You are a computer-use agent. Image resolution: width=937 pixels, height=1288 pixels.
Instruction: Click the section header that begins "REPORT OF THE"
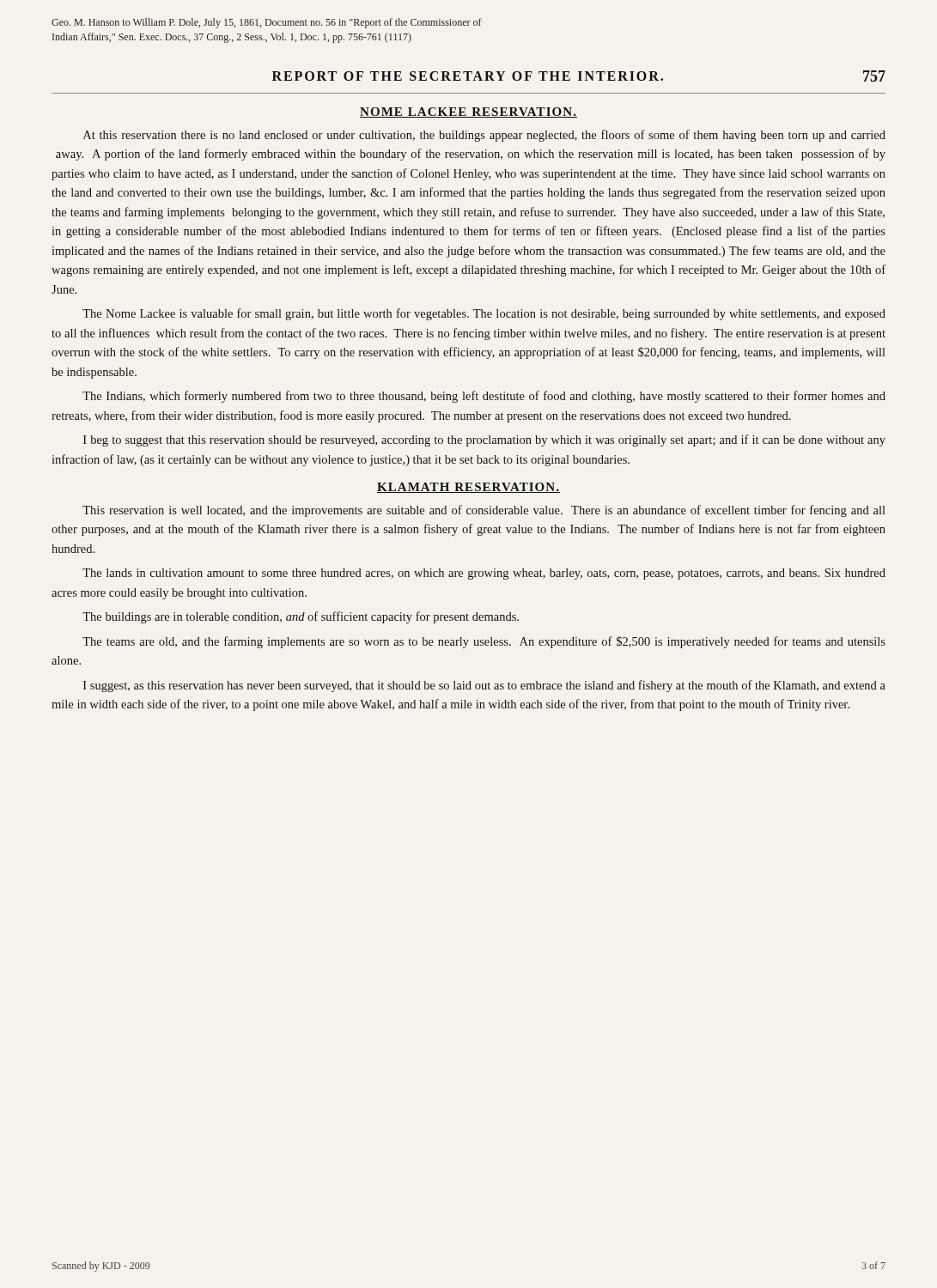579,76
